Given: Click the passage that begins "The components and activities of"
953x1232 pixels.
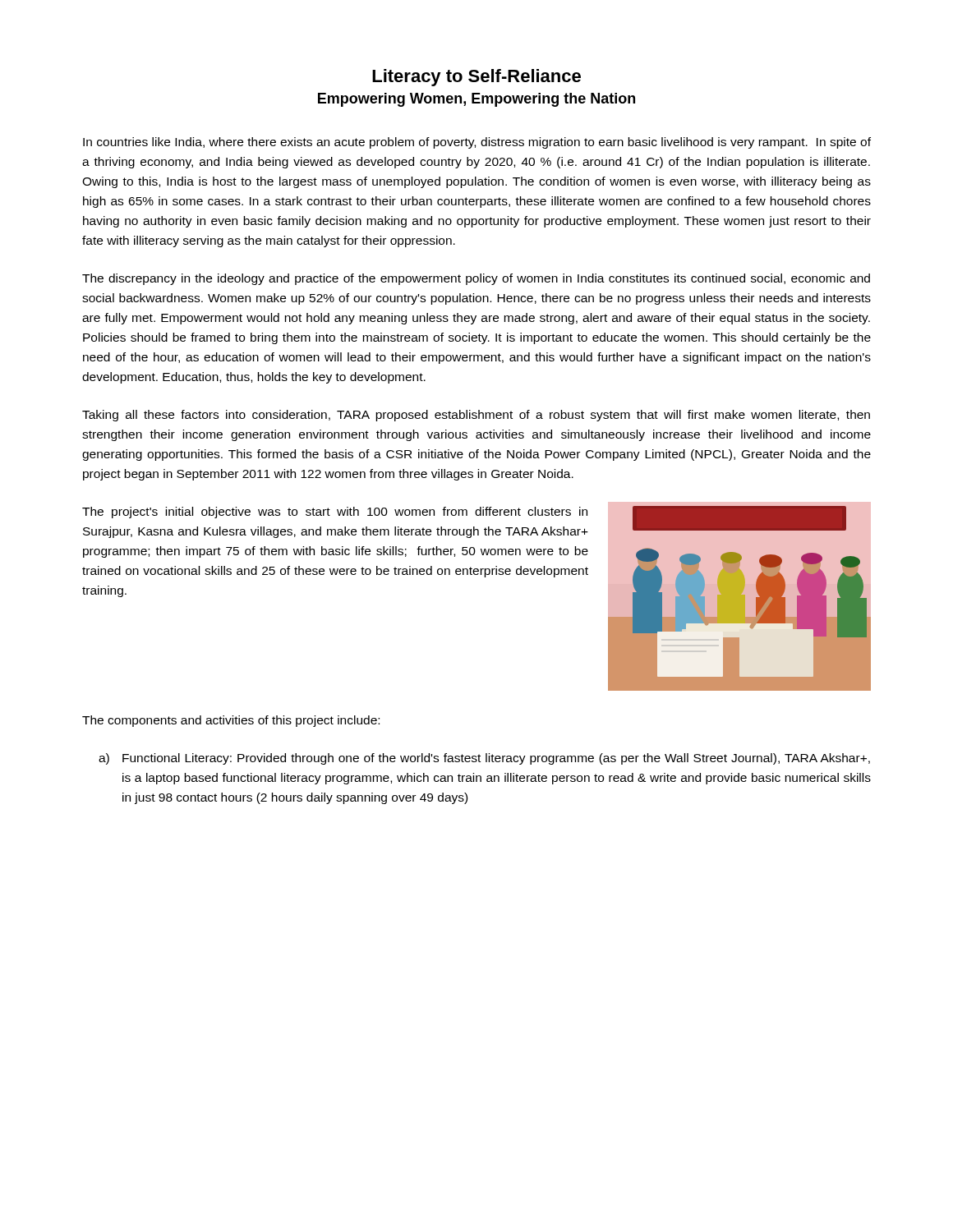Looking at the screenshot, I should 231,720.
